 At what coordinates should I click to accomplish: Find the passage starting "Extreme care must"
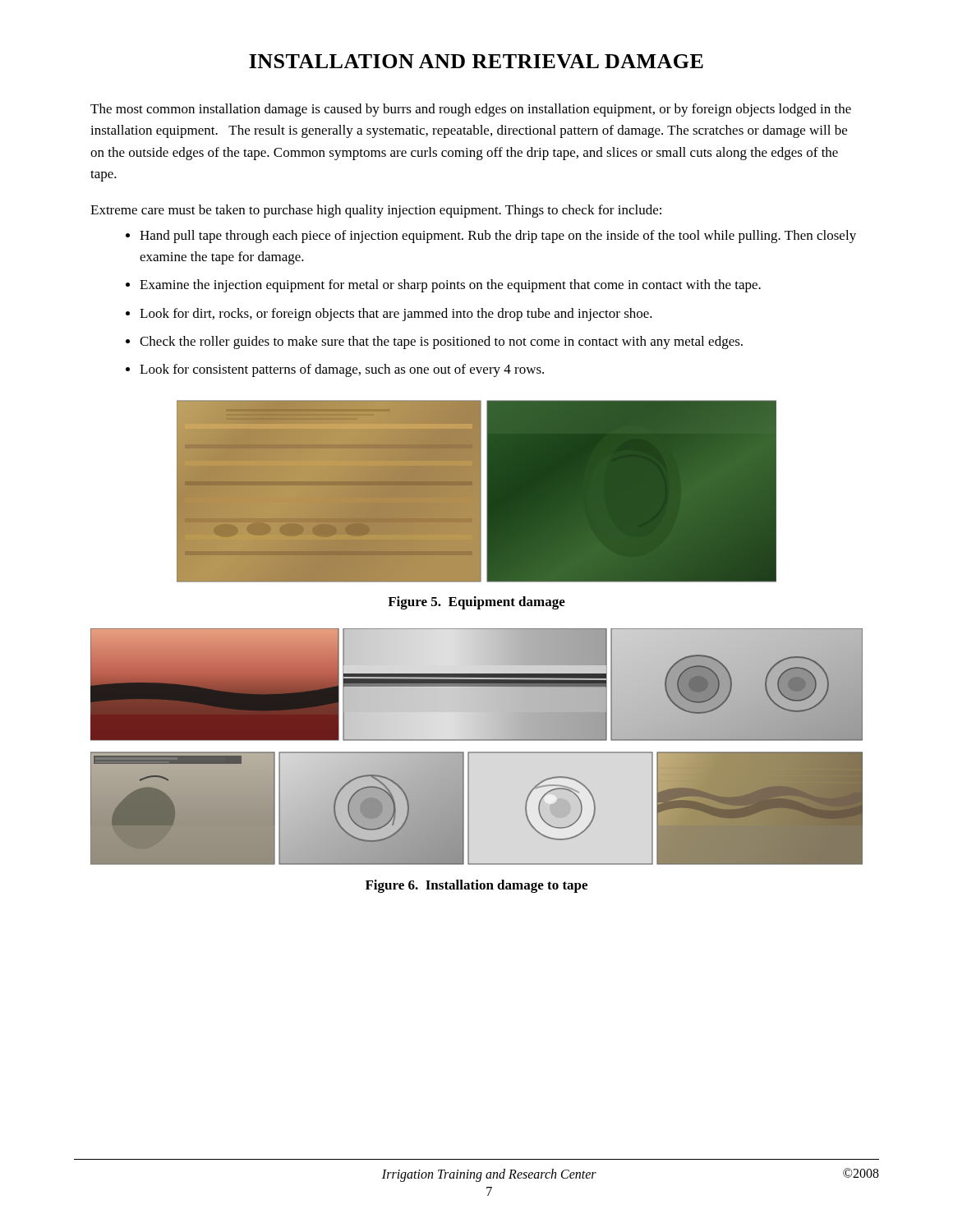(x=376, y=210)
